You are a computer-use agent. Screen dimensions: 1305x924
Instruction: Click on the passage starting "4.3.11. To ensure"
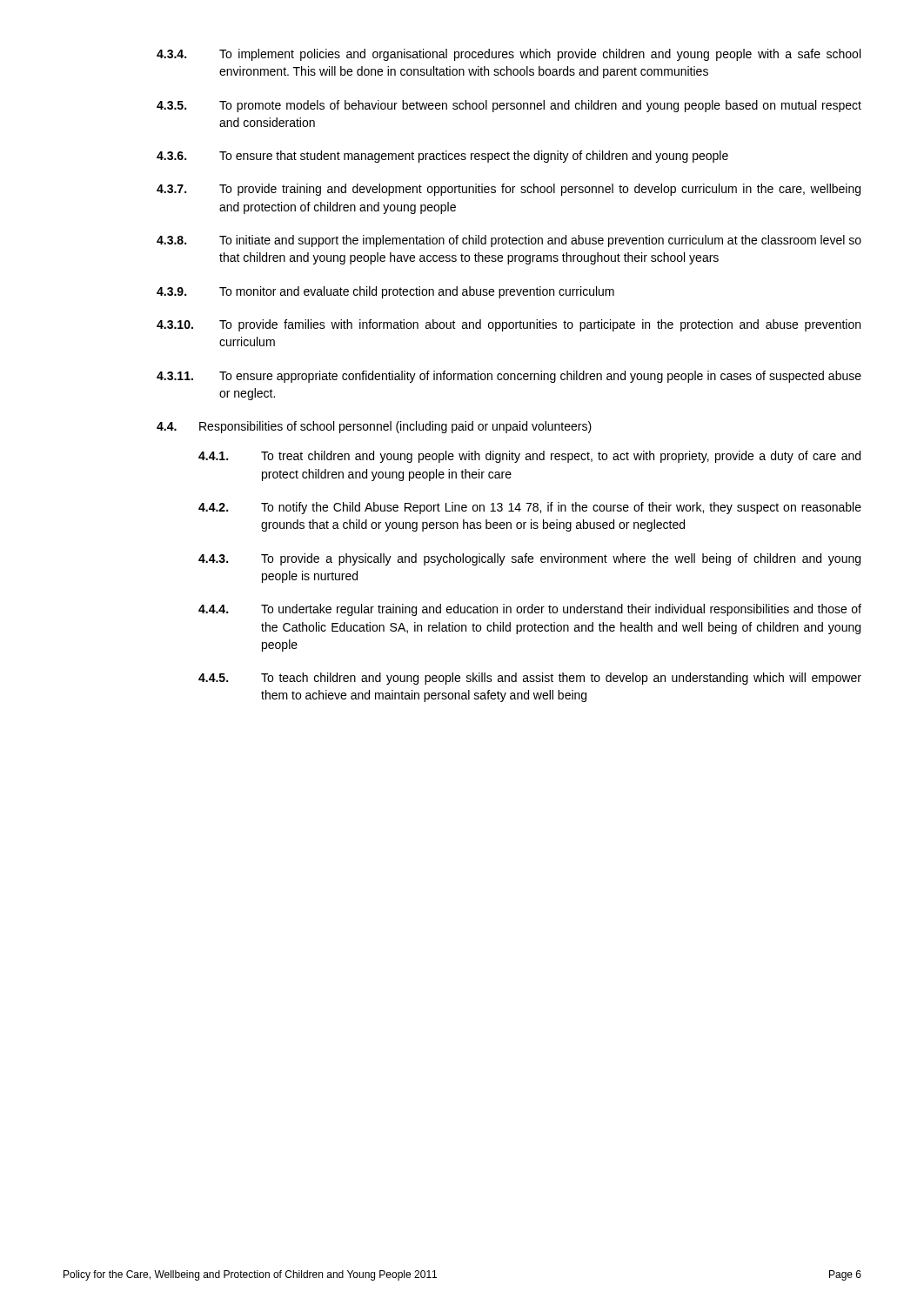(509, 384)
